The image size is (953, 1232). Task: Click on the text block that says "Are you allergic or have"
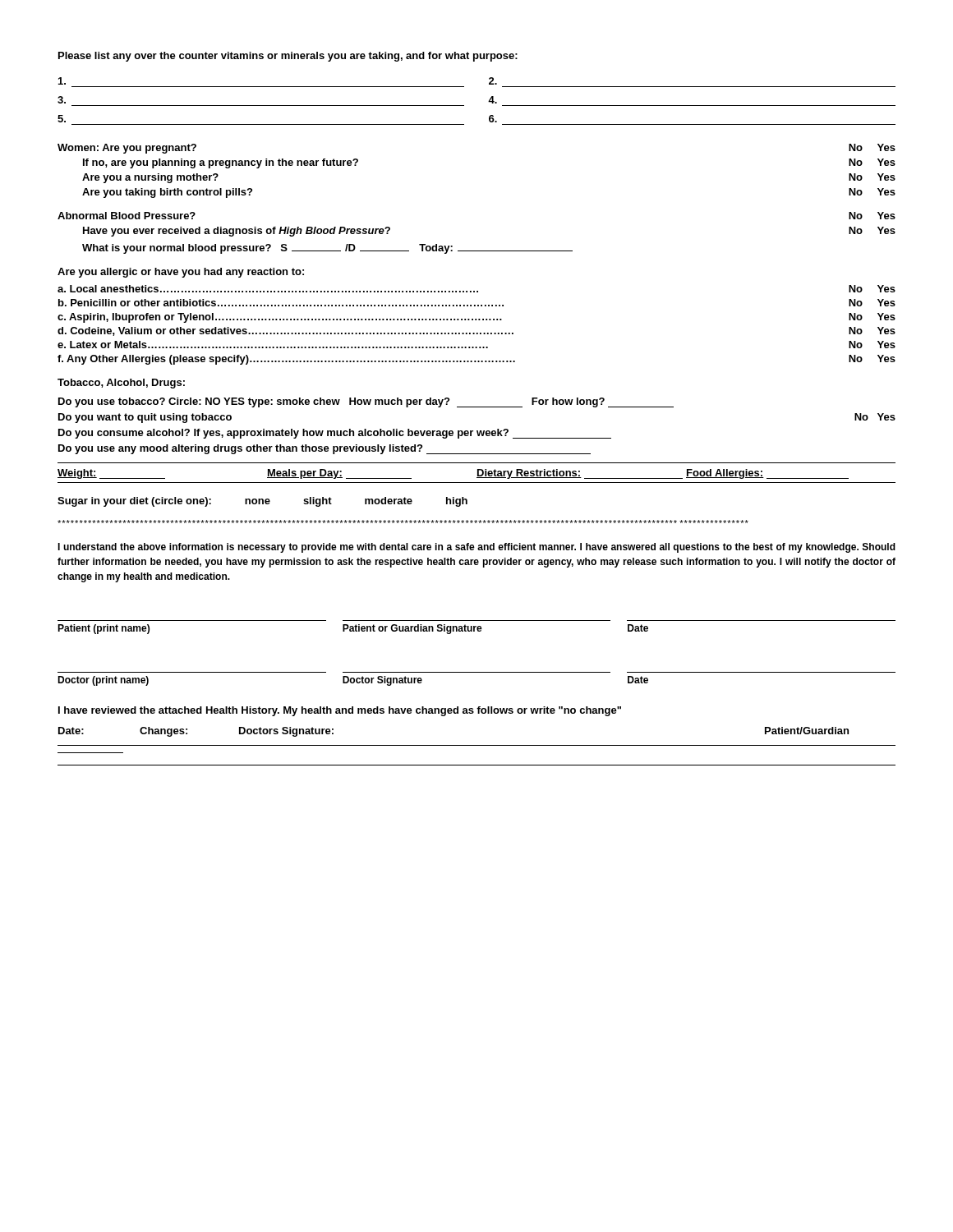pyautogui.click(x=181, y=271)
